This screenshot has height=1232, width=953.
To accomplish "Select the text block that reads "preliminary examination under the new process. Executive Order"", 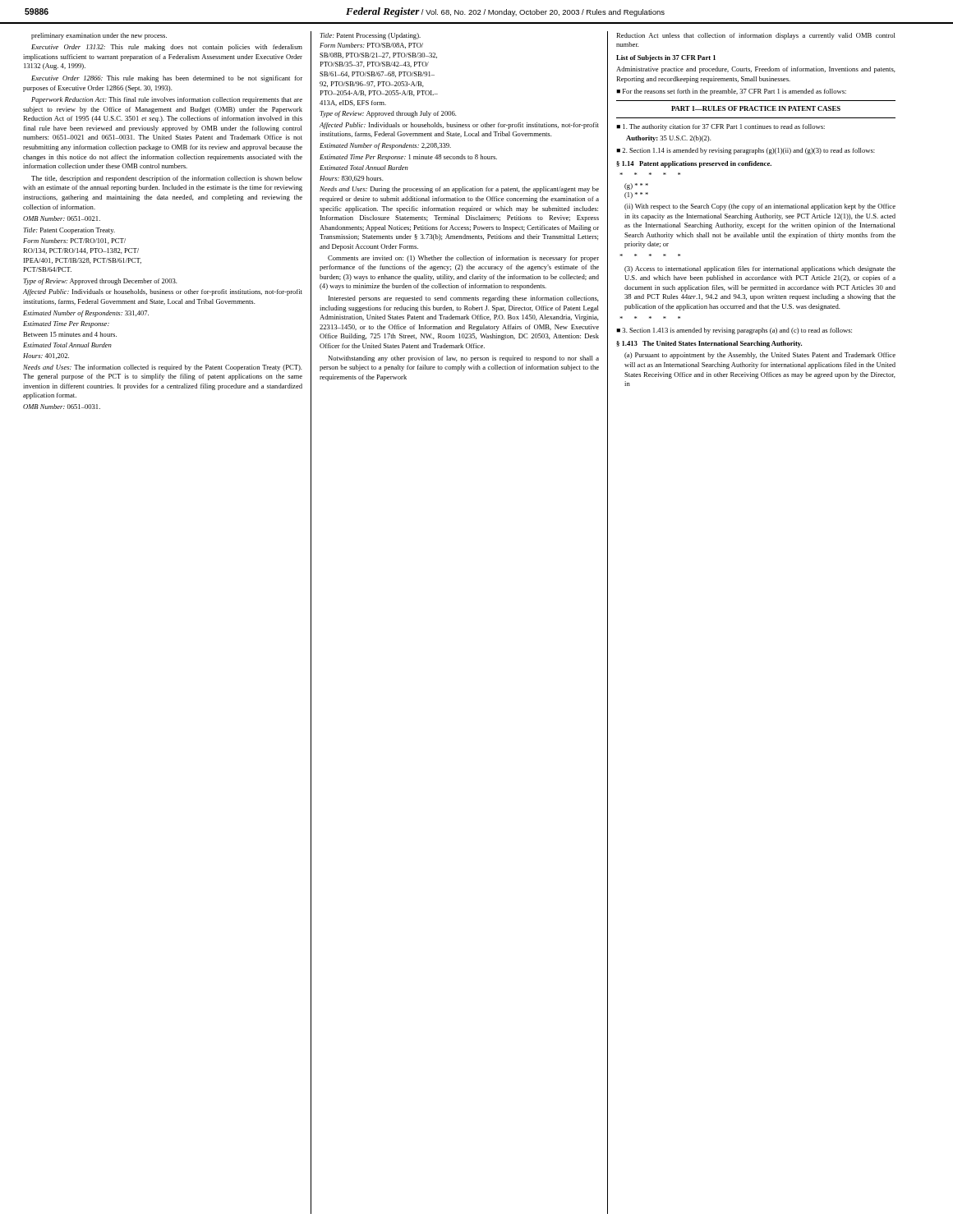I will point(99,36).
